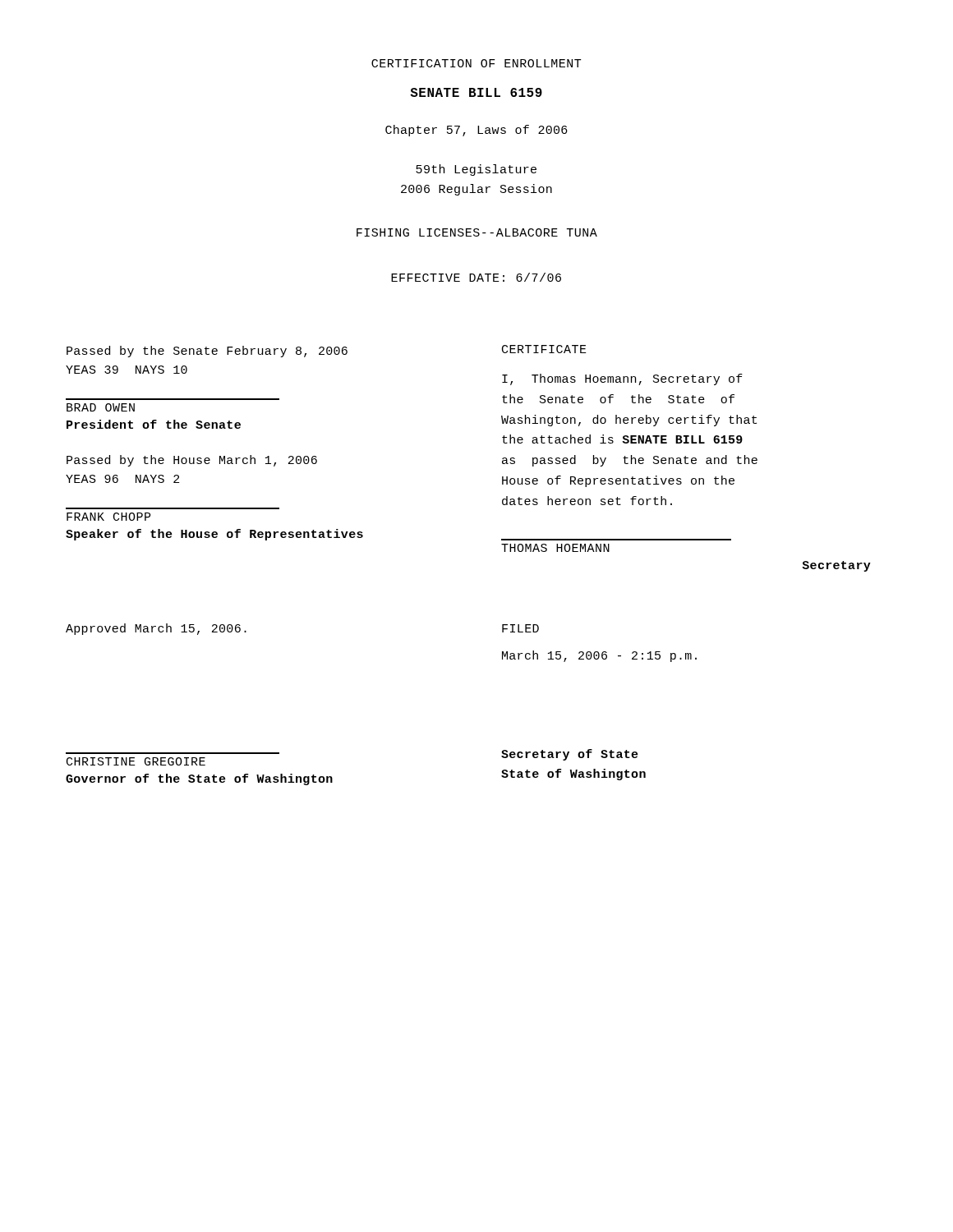Find "EFFECTIVE DATE: 6/7/06" on this page

tap(476, 279)
